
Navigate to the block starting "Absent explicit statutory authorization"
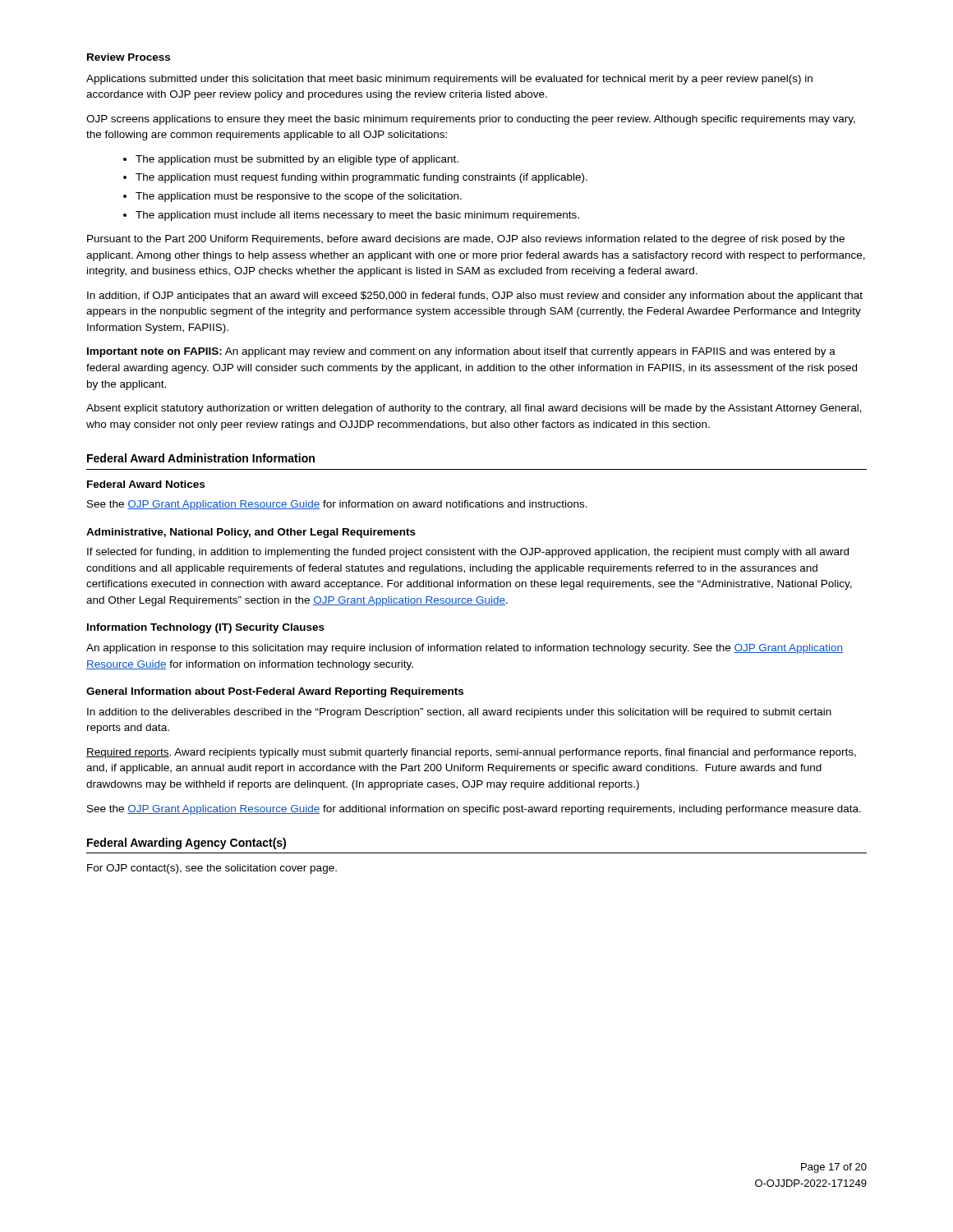476,416
